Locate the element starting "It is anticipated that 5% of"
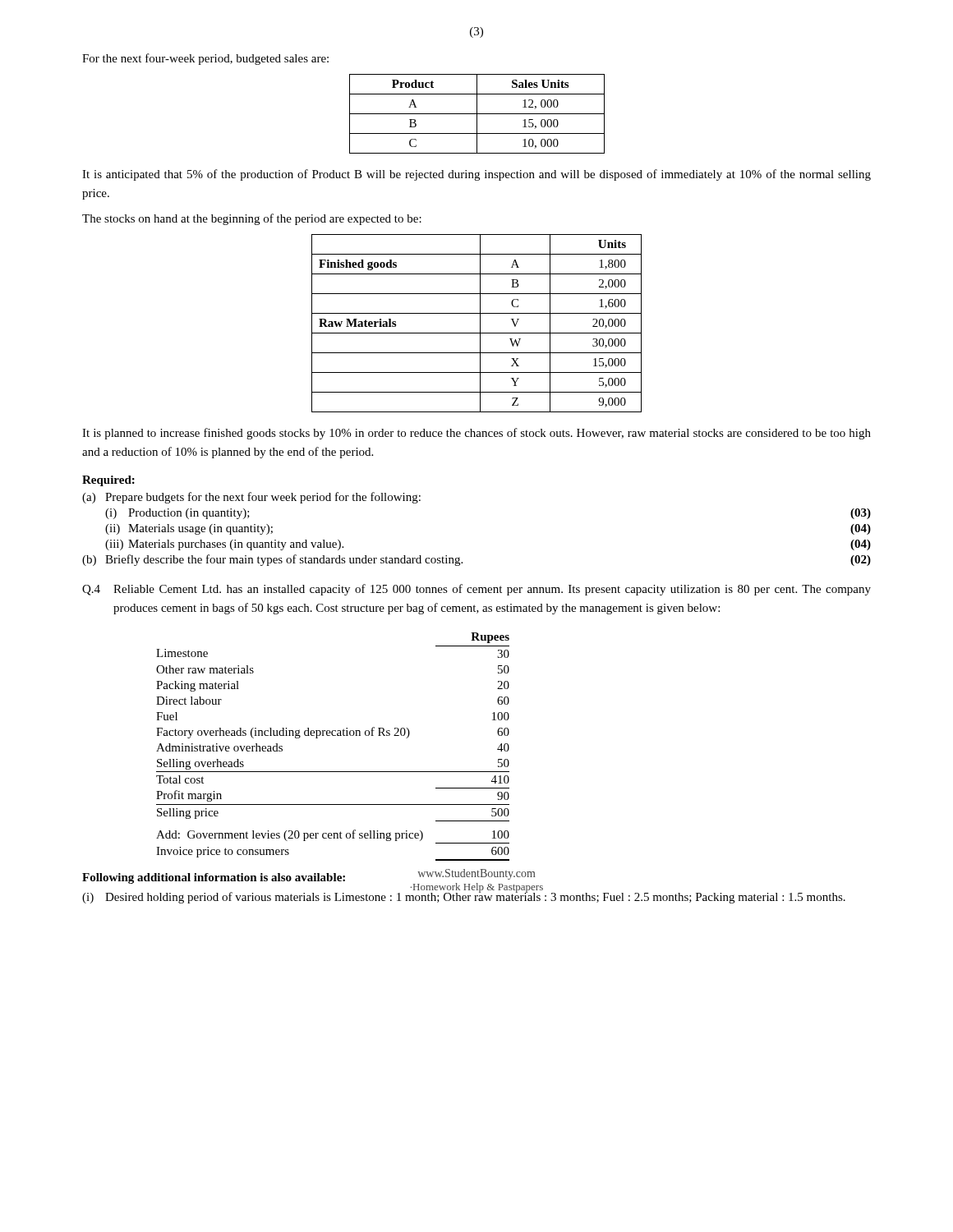 pyautogui.click(x=476, y=184)
